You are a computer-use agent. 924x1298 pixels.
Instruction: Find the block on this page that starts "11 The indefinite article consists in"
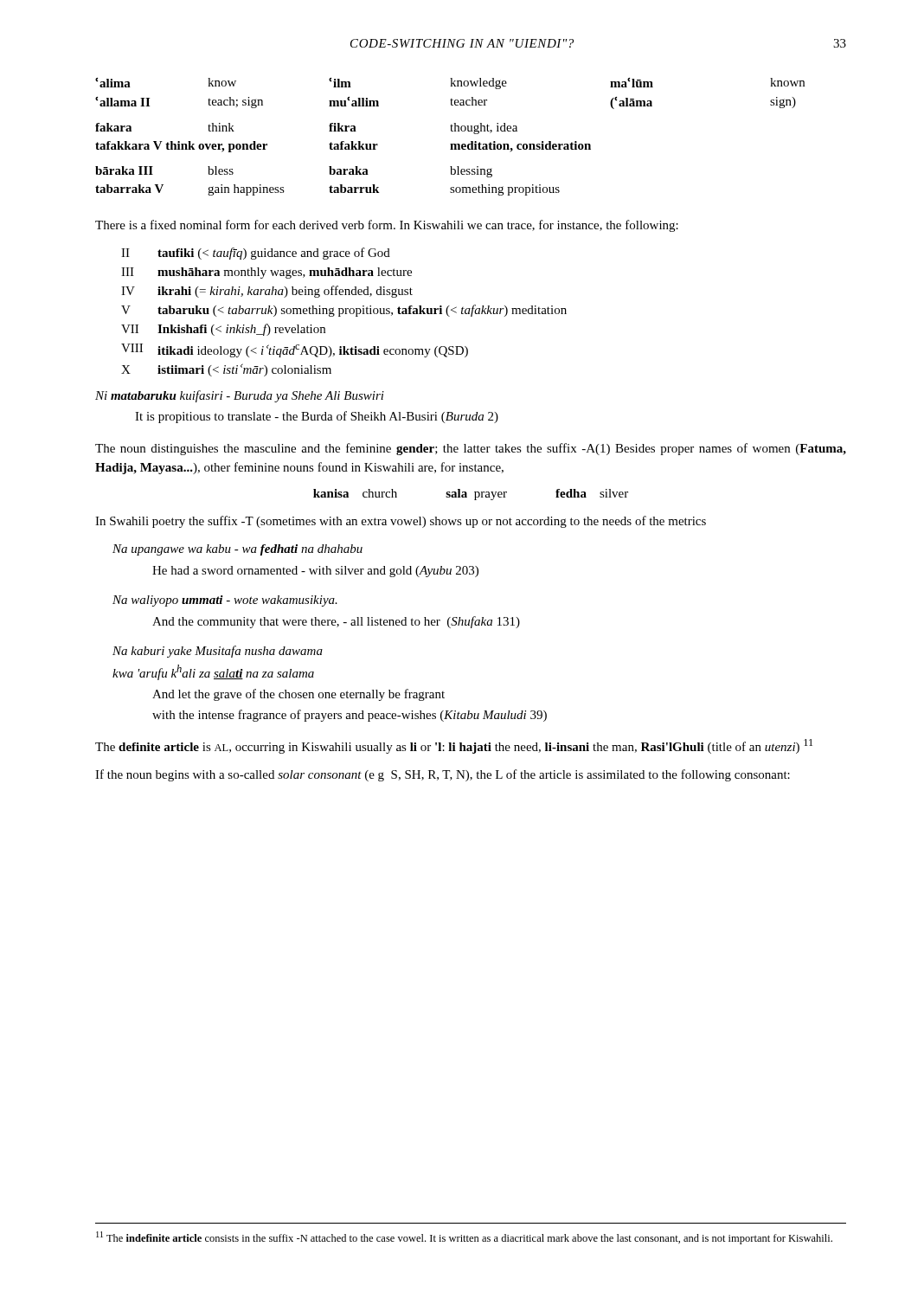[464, 1237]
